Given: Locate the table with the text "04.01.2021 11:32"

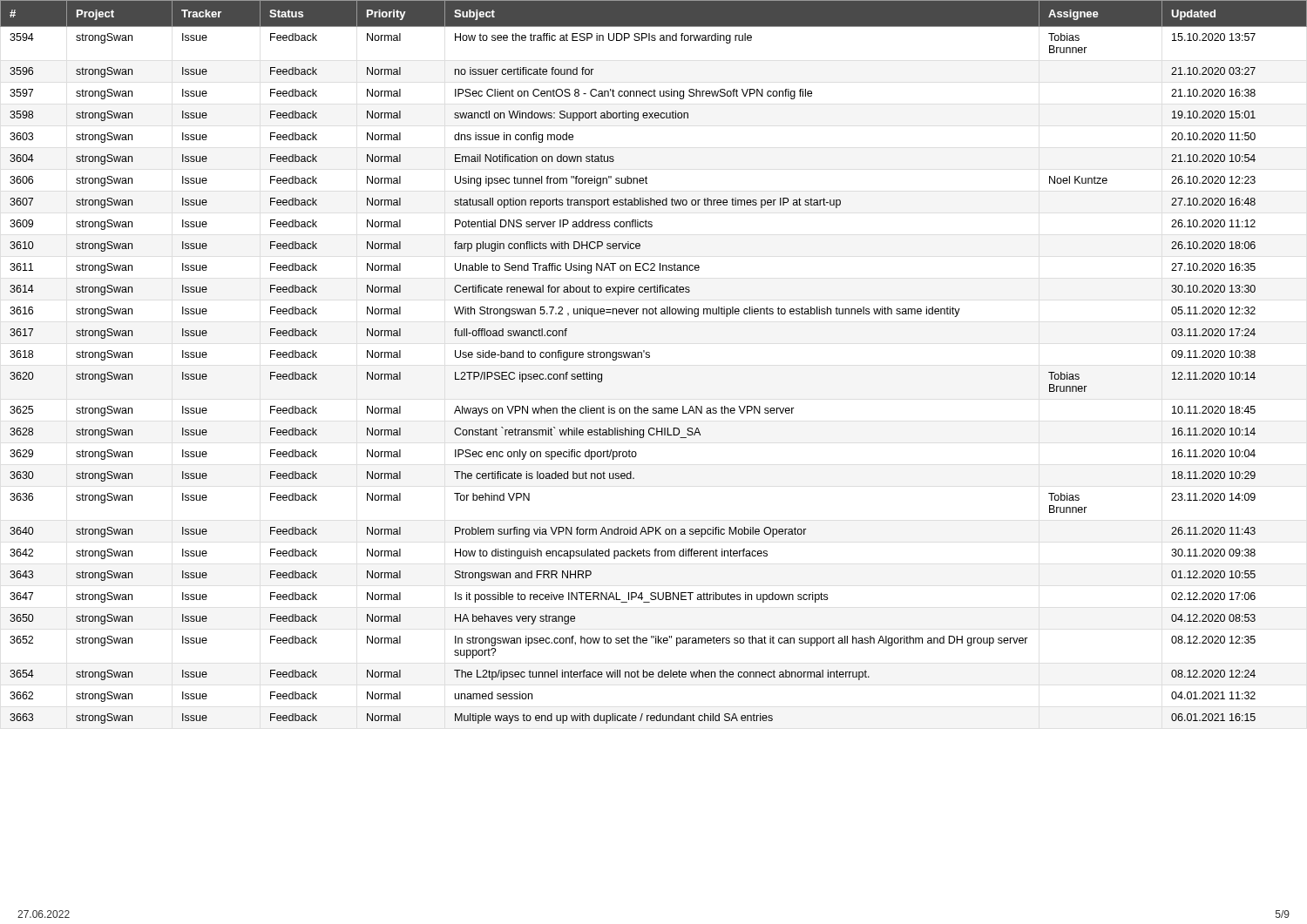Looking at the screenshot, I should click(654, 449).
